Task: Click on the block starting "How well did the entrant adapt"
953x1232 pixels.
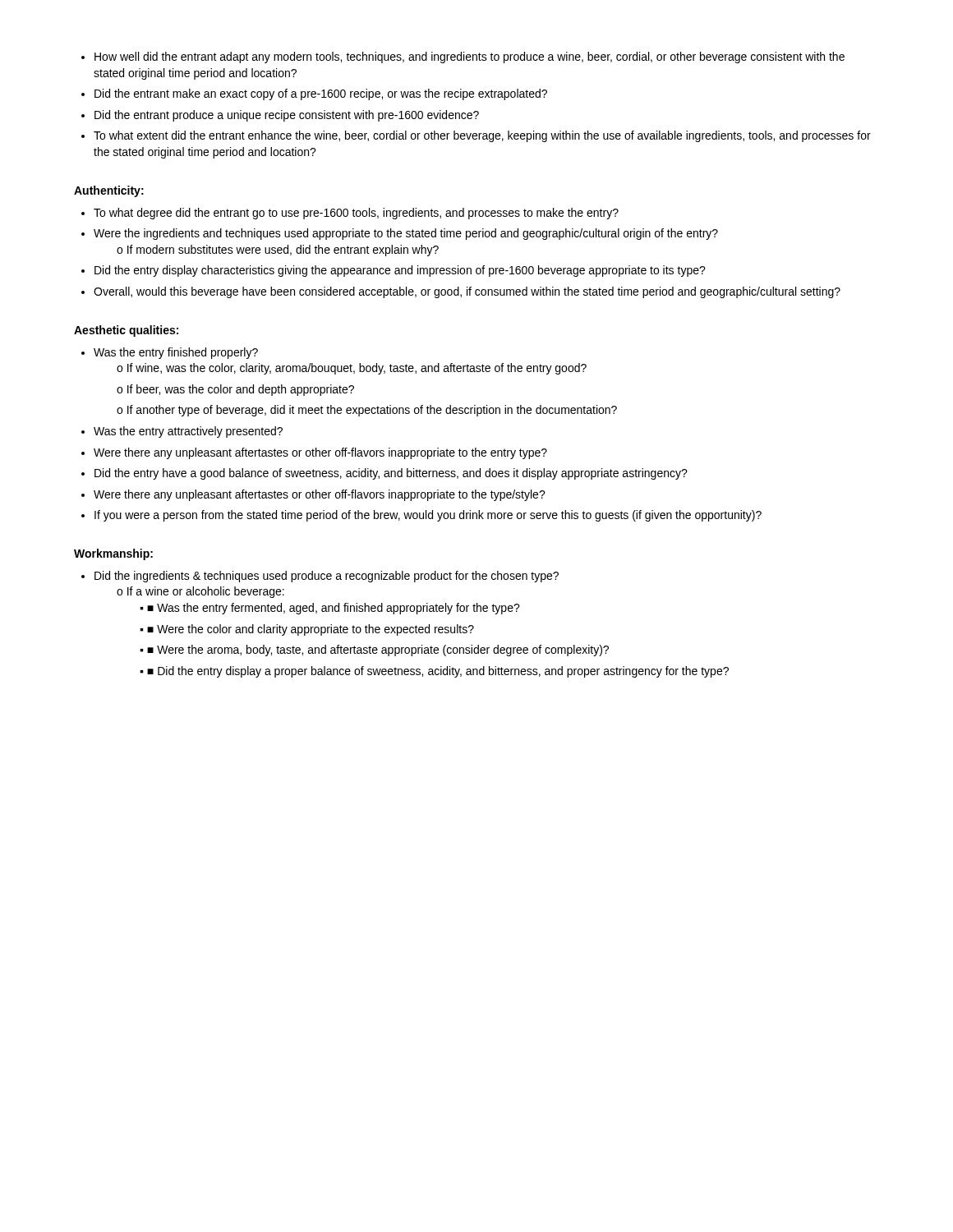Action: click(x=486, y=65)
